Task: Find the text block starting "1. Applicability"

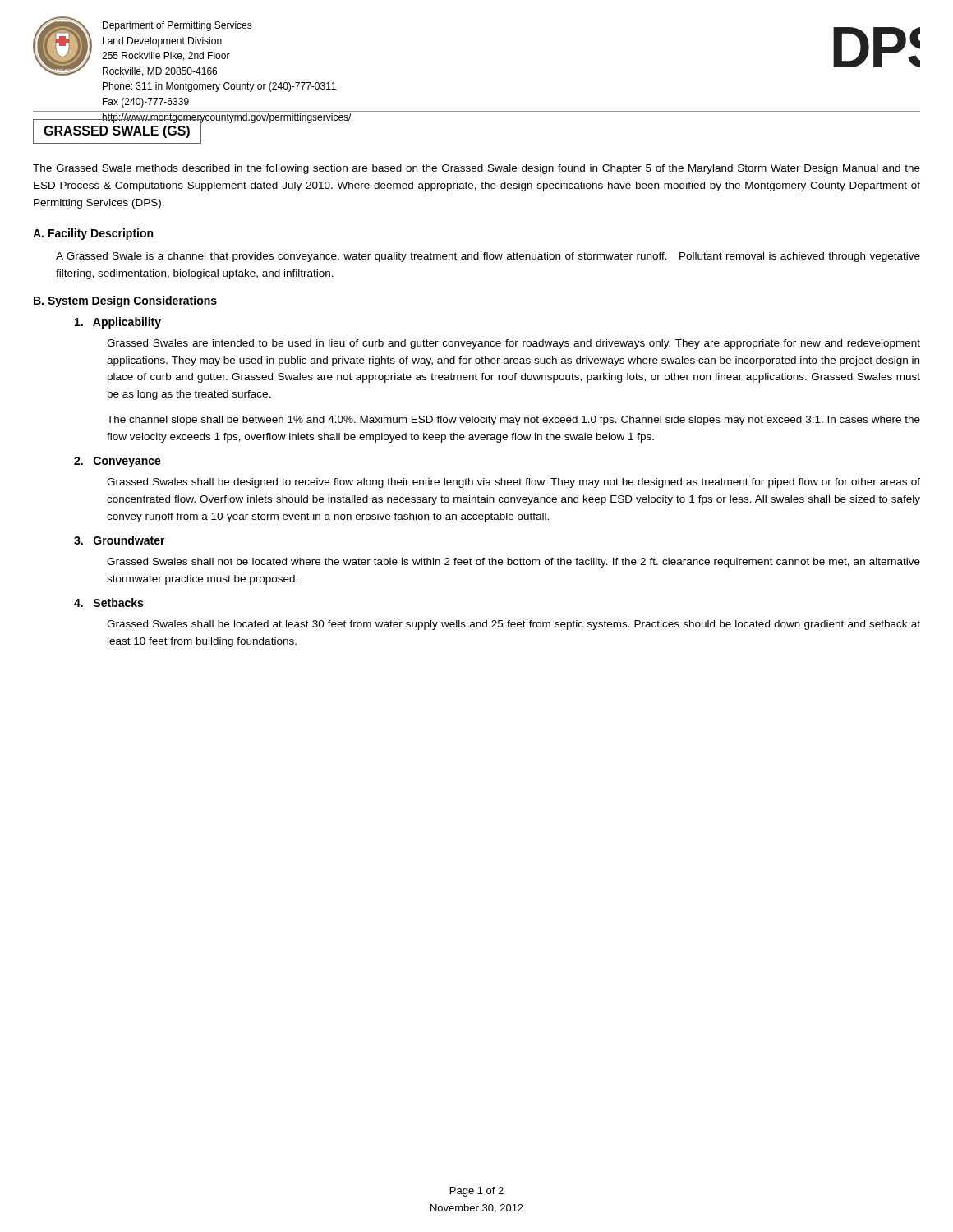Action: (118, 322)
